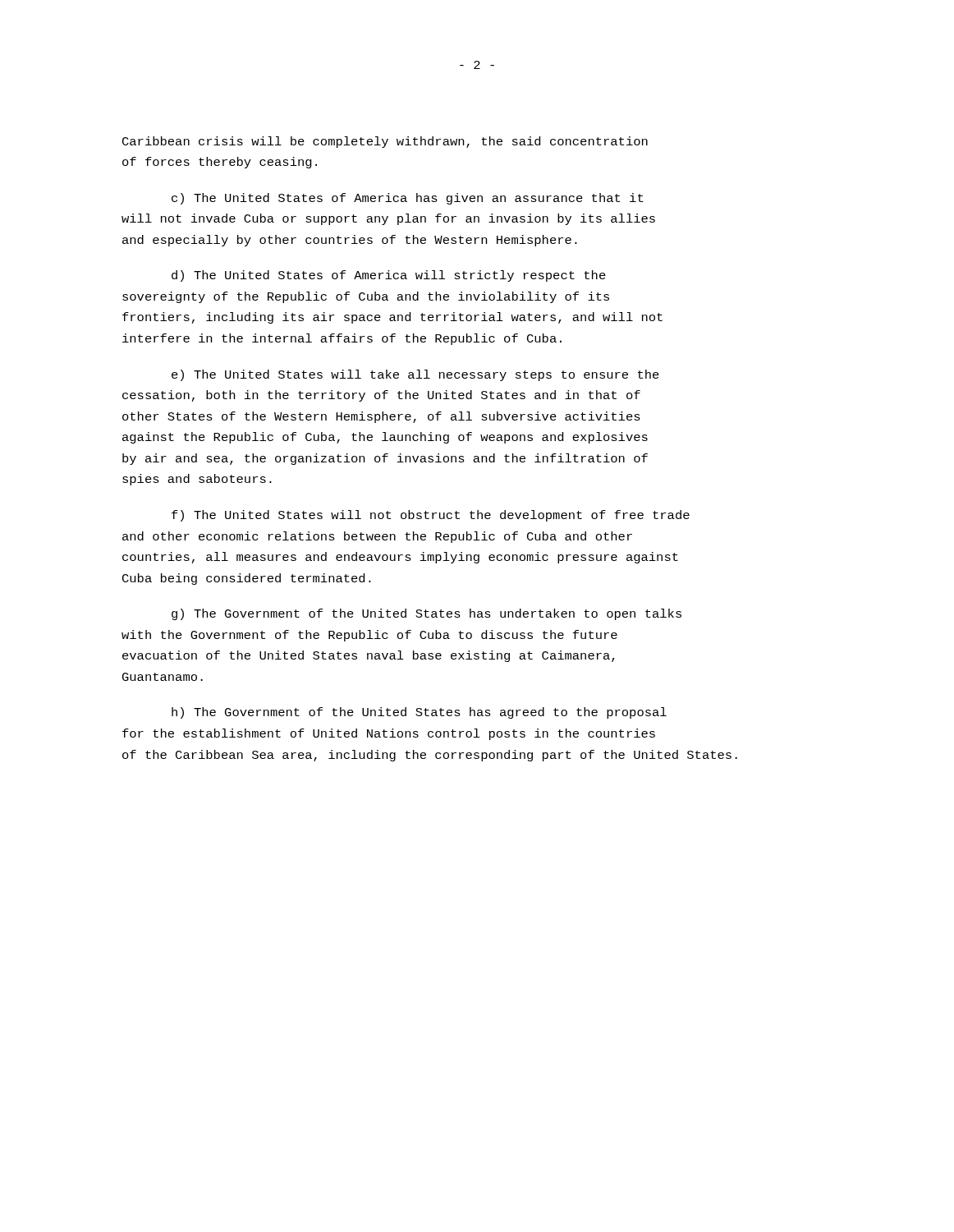The image size is (954, 1232).
Task: Point to the text starting "h) The Government of the"
Action: [477, 735]
